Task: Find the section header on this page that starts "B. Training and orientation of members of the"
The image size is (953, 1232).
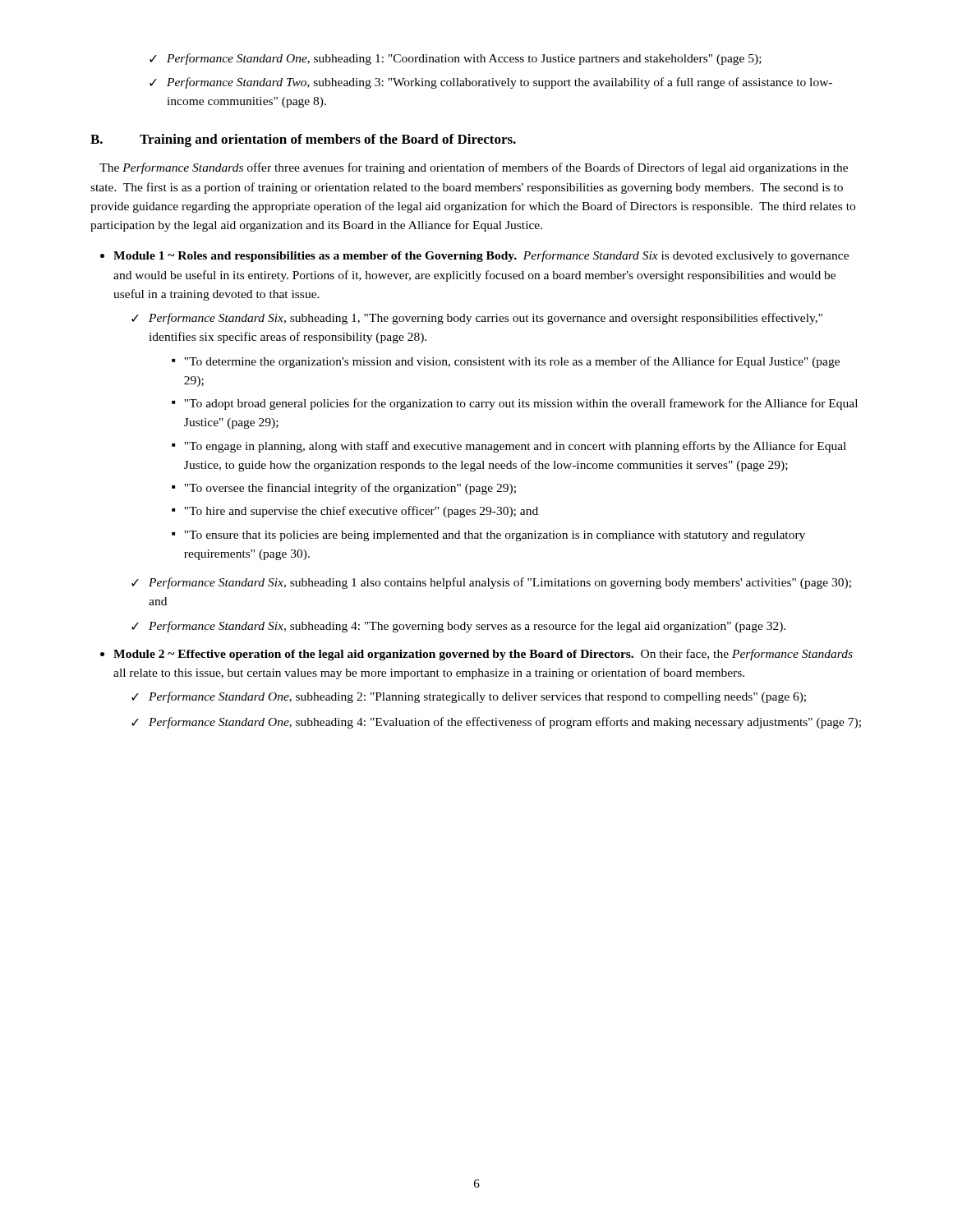Action: (x=476, y=140)
